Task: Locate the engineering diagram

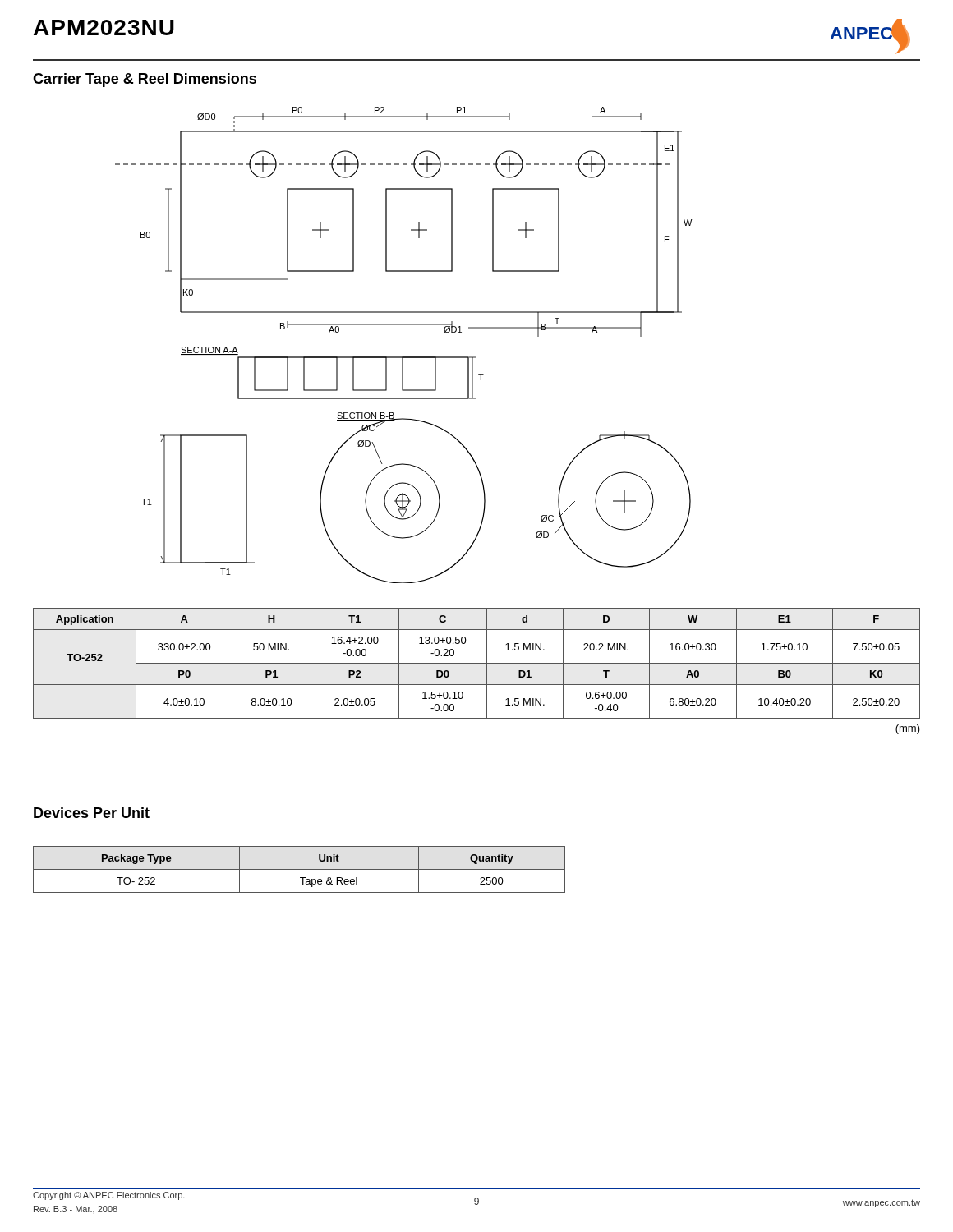Action: pyautogui.click(x=476, y=341)
